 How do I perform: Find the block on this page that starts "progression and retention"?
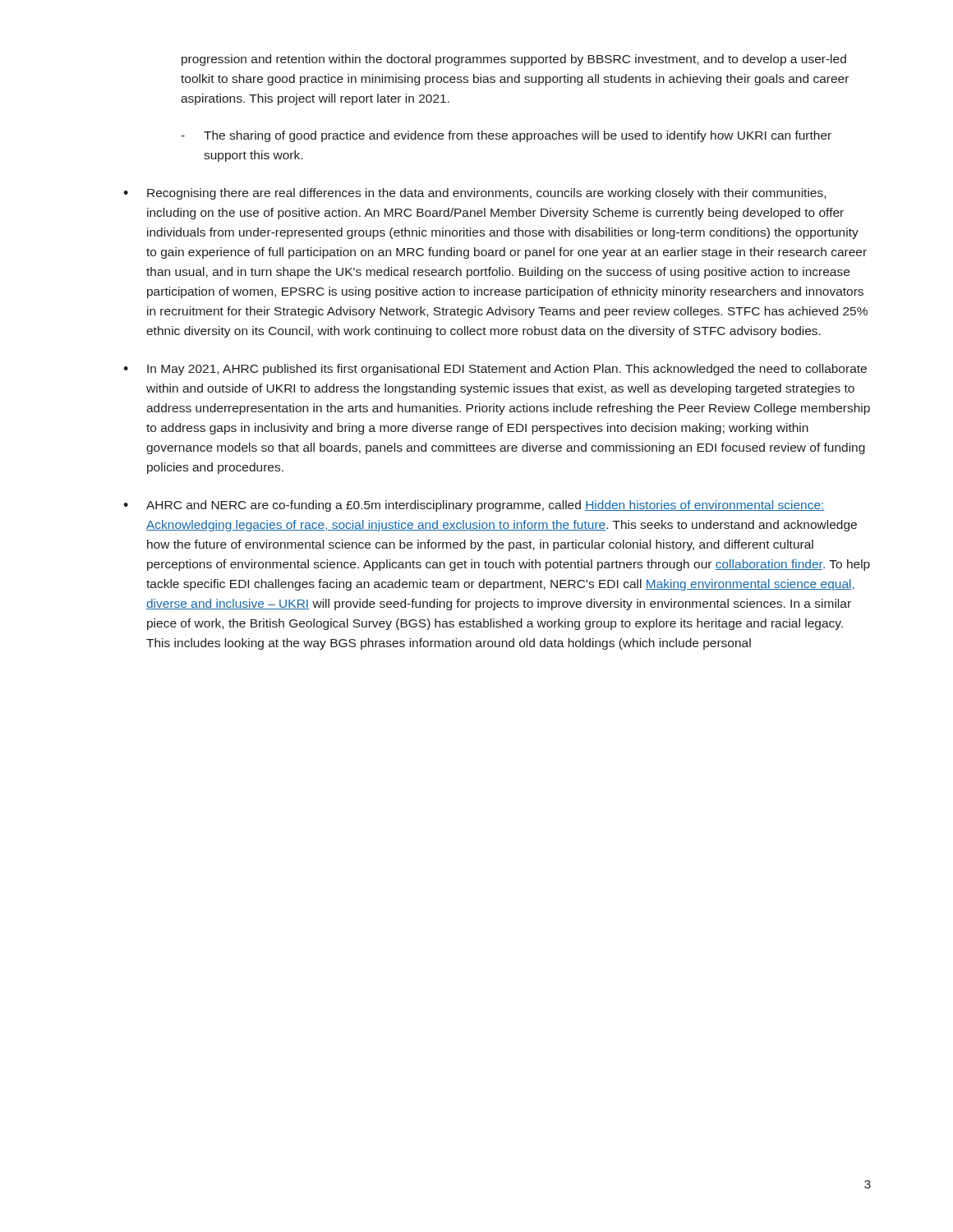coord(515,79)
